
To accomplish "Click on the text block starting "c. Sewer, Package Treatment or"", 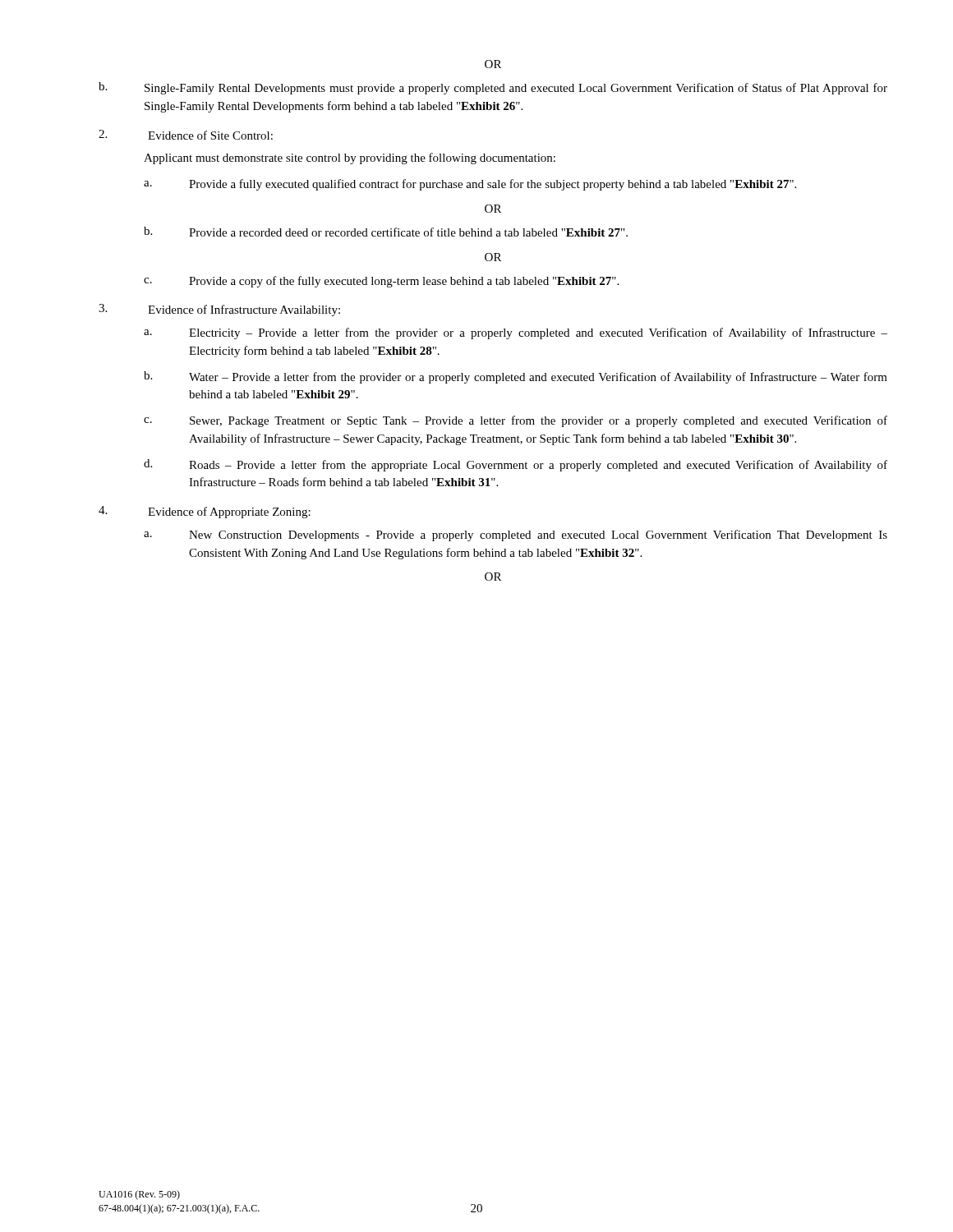I will [x=516, y=430].
